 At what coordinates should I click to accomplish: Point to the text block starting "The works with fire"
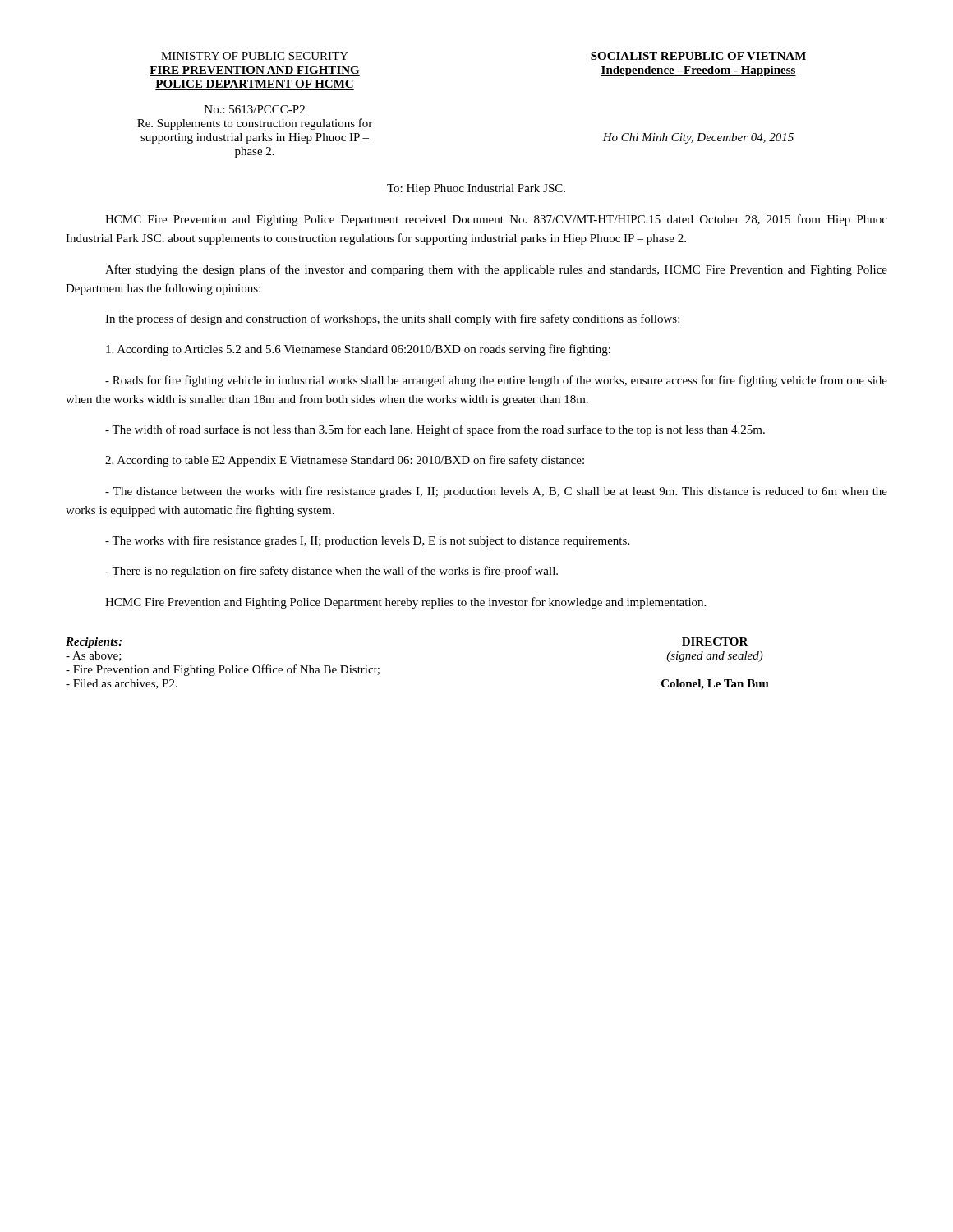(368, 540)
